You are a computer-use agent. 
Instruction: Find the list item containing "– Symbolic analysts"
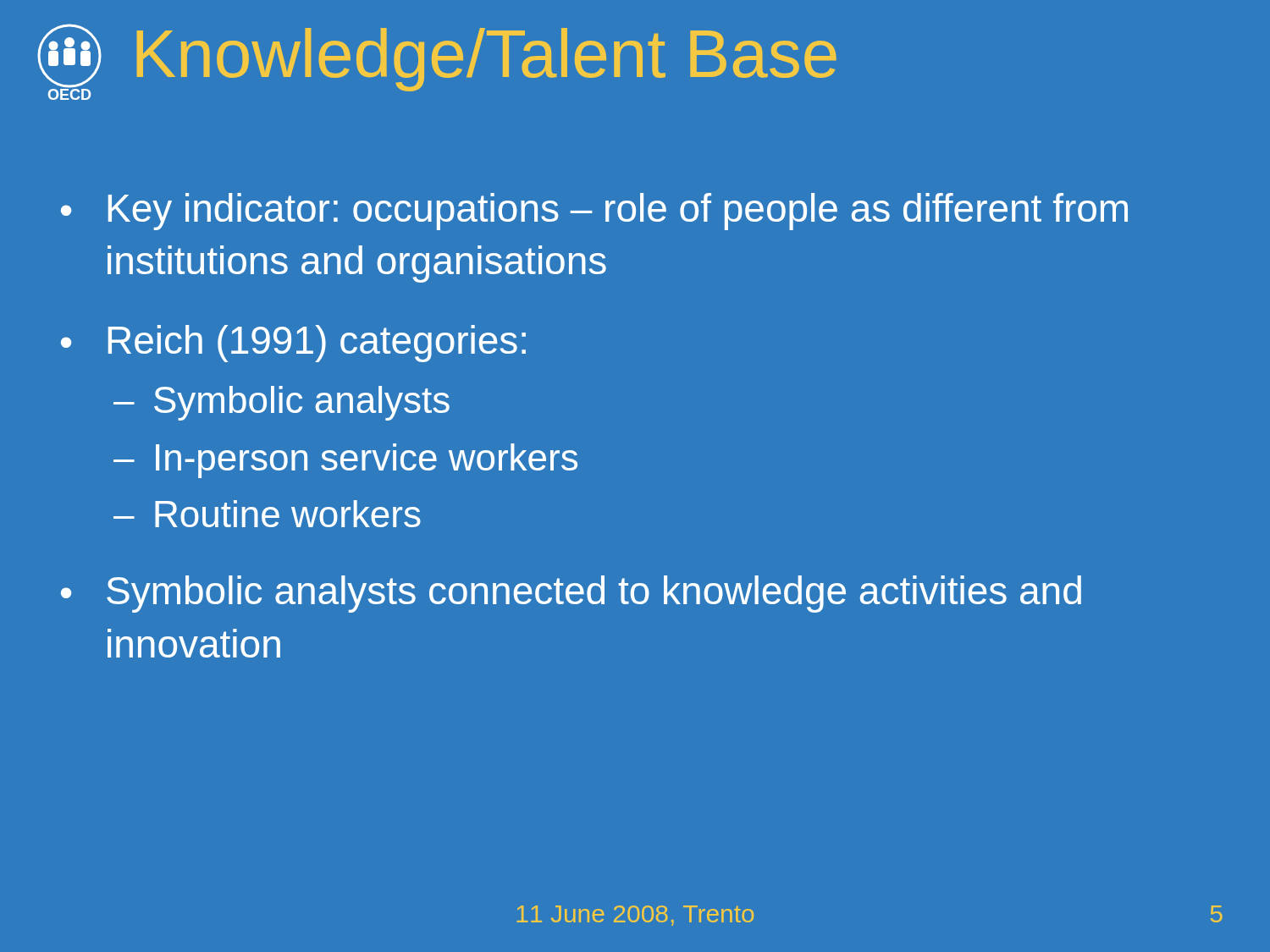click(282, 400)
